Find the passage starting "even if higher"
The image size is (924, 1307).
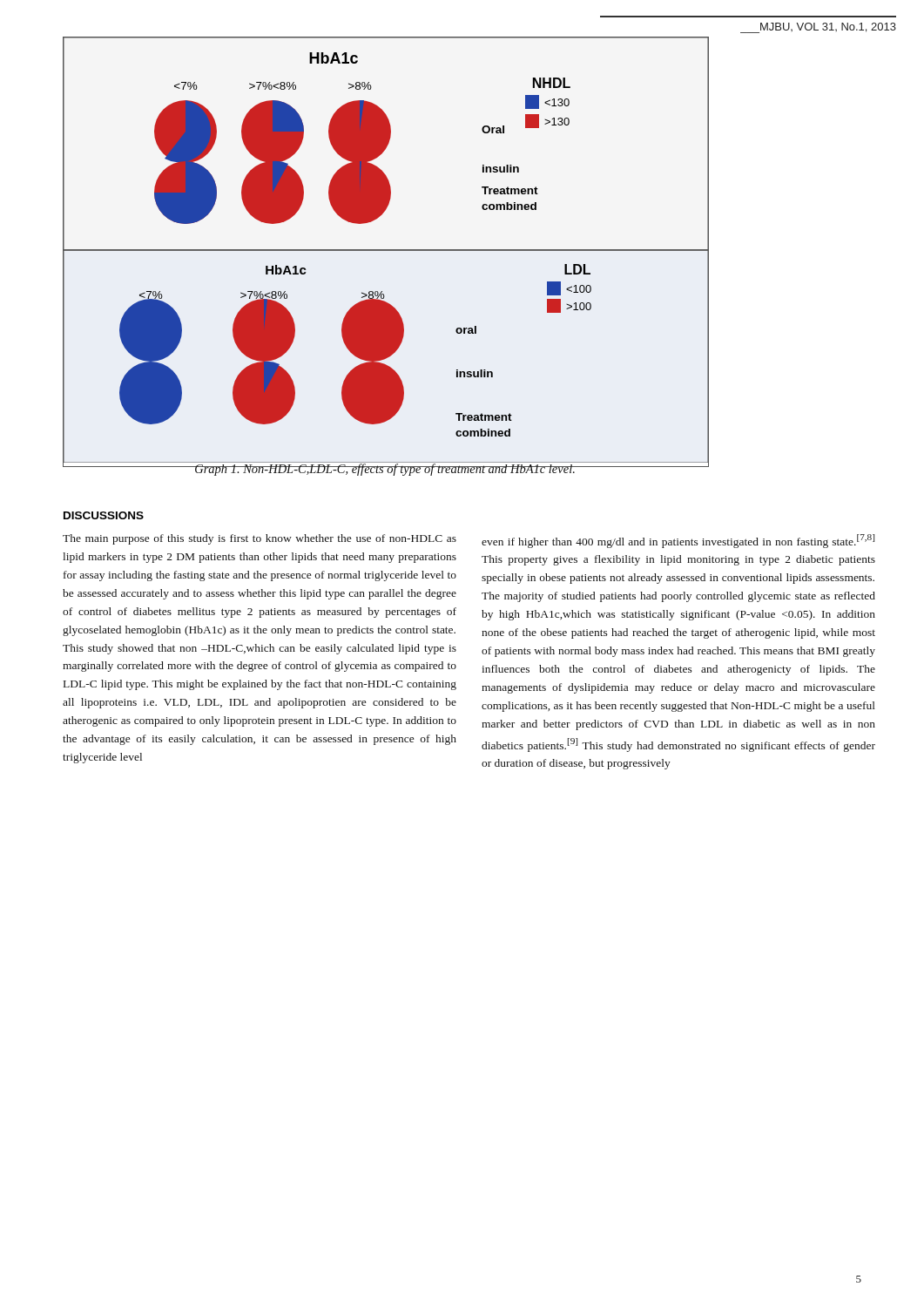point(678,650)
